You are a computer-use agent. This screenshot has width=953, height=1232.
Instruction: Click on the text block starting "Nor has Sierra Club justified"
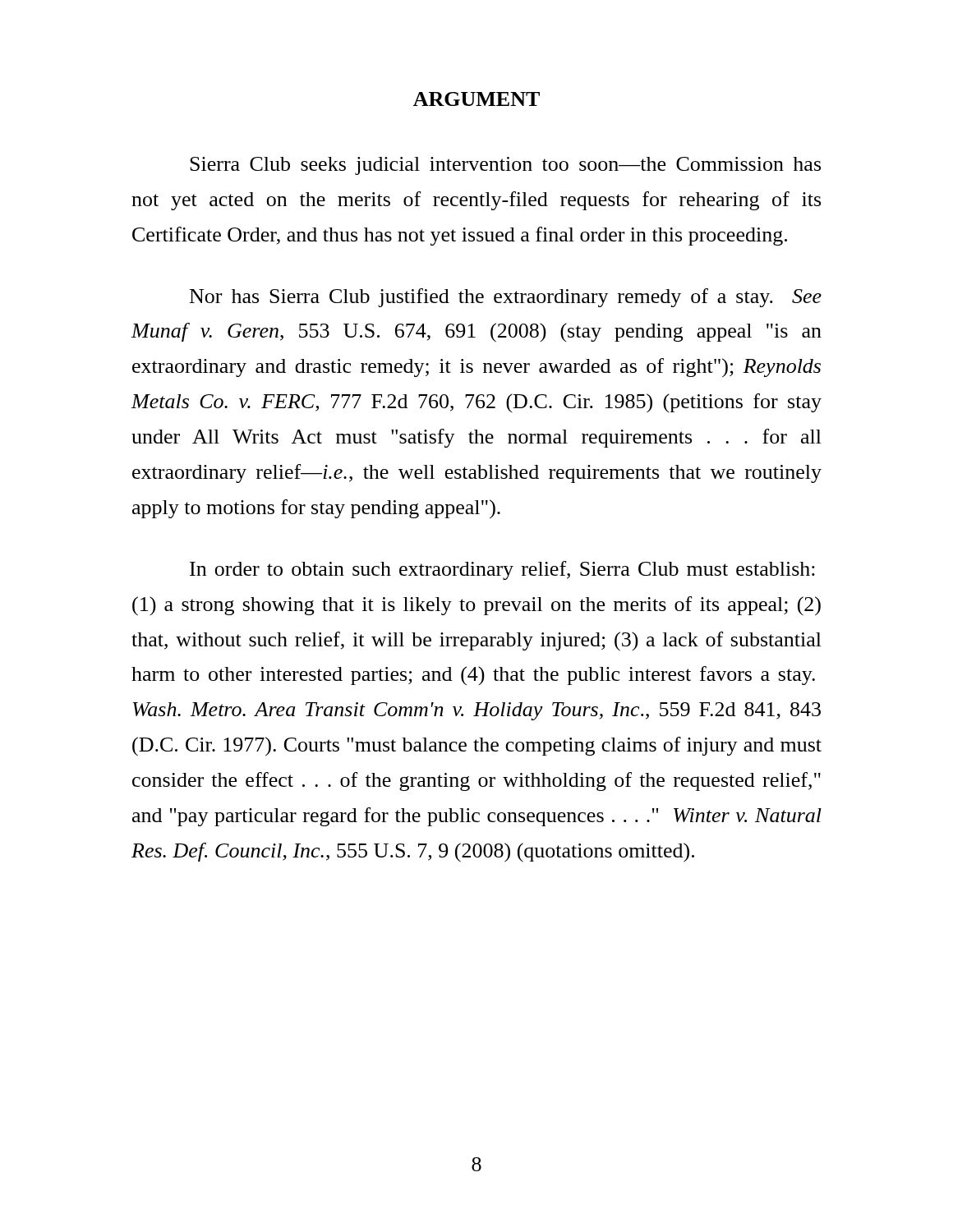point(476,401)
